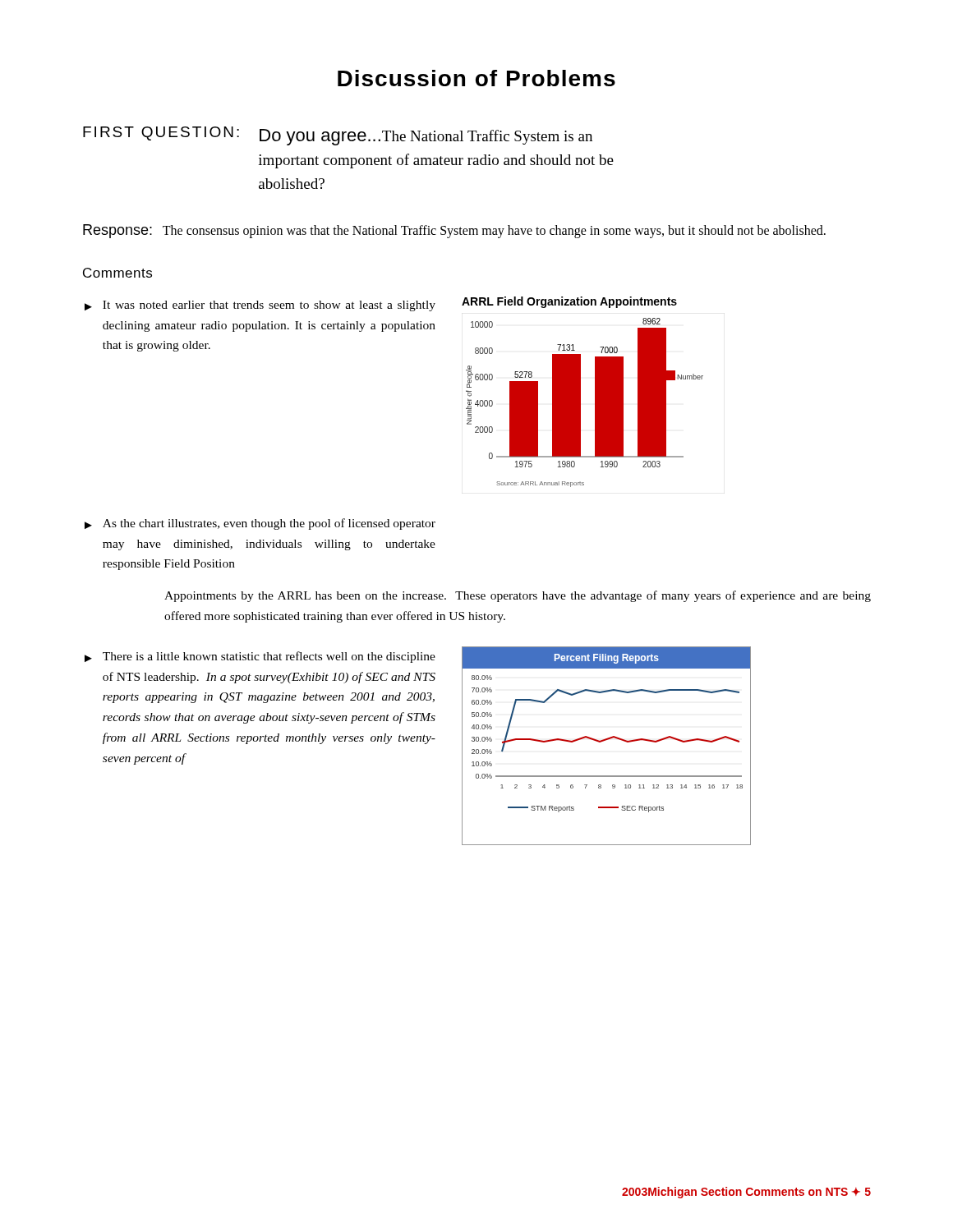Image resolution: width=953 pixels, height=1232 pixels.
Task: Click the passage that begins "Response: The consensus opinion was that the"
Action: 454,230
